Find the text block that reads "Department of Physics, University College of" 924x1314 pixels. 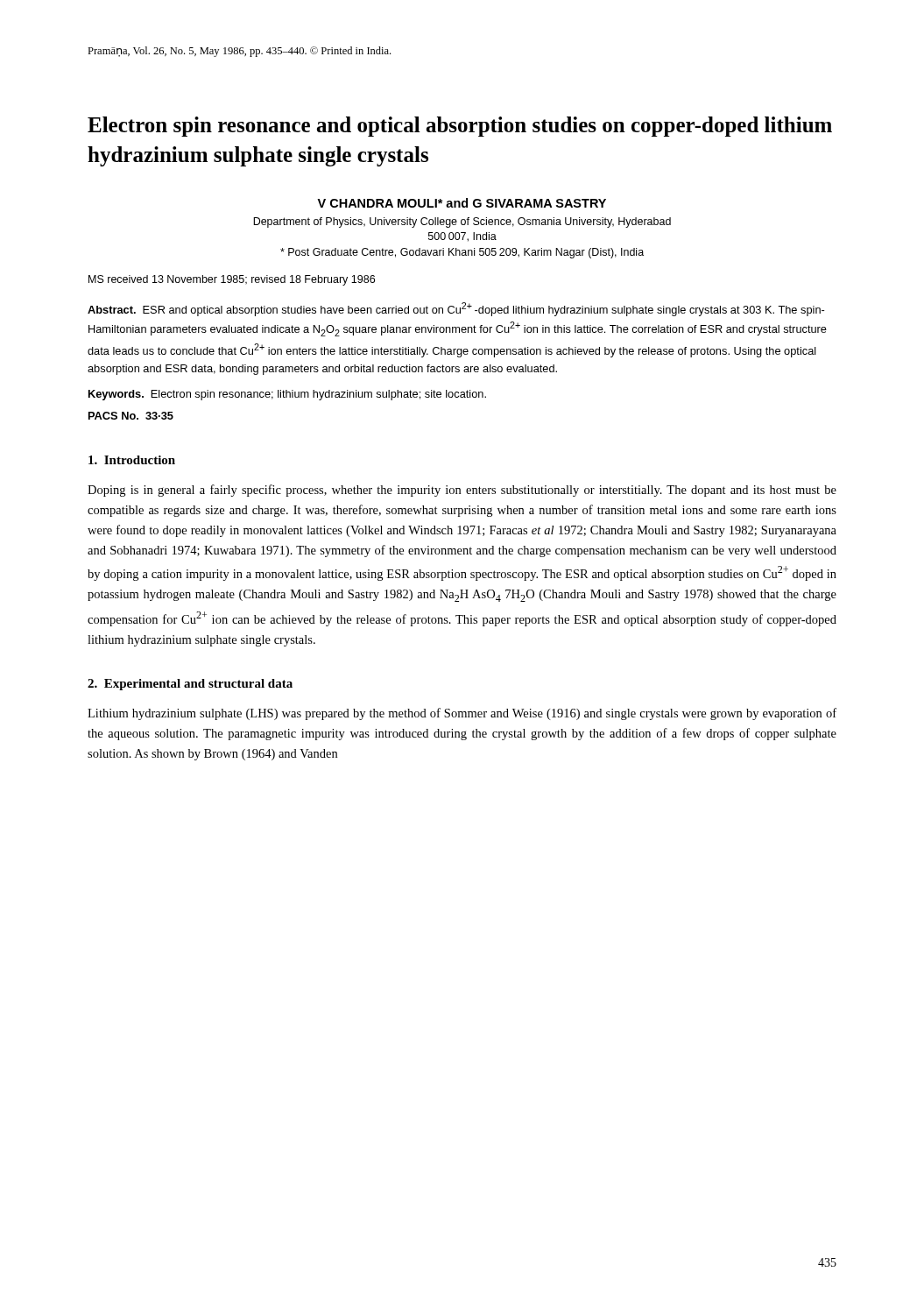pyautogui.click(x=462, y=237)
